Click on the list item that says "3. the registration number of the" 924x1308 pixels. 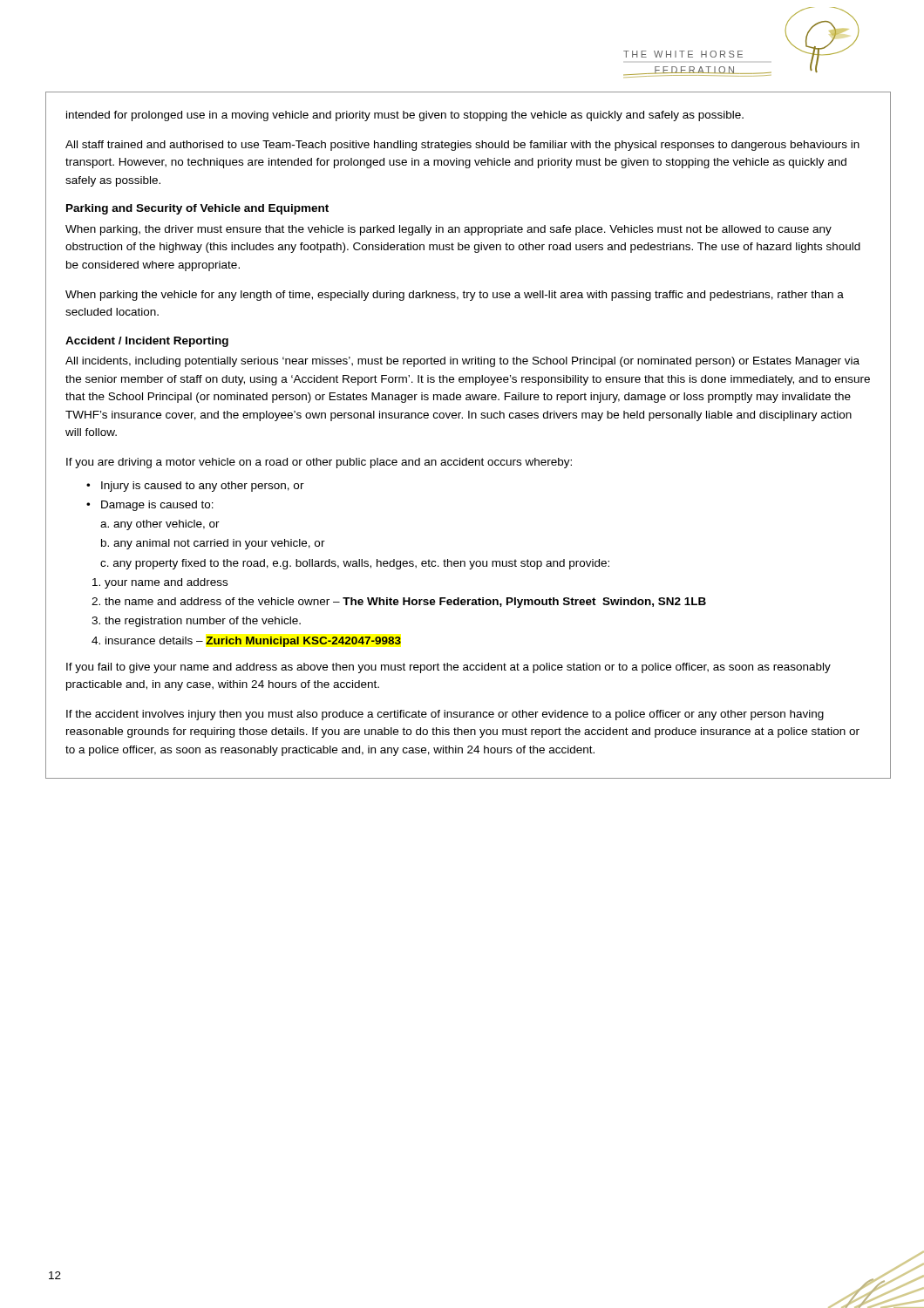click(x=197, y=621)
